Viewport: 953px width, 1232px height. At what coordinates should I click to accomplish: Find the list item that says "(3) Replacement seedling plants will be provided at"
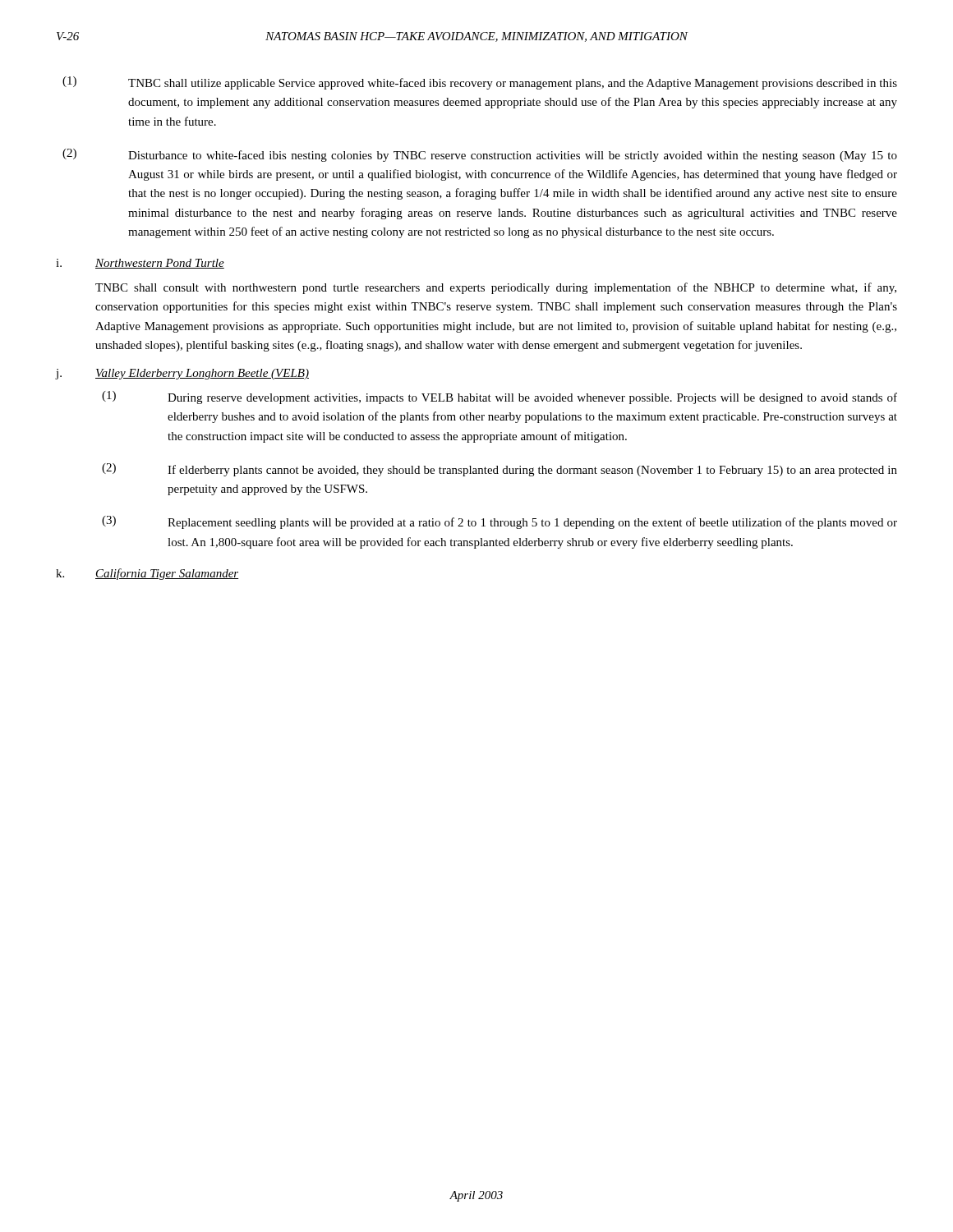pyautogui.click(x=496, y=533)
